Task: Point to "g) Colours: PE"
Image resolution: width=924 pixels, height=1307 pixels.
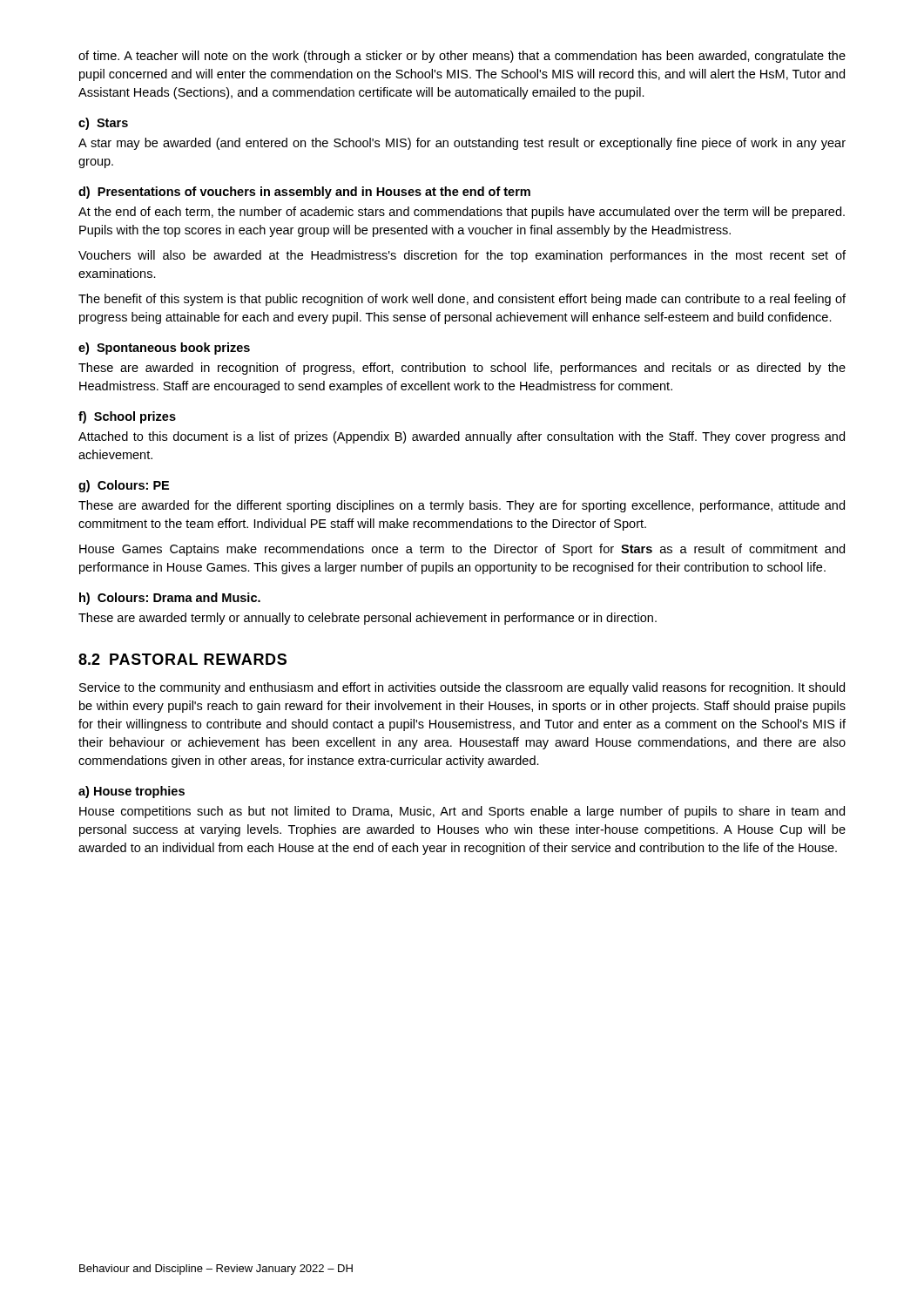Action: tap(124, 486)
